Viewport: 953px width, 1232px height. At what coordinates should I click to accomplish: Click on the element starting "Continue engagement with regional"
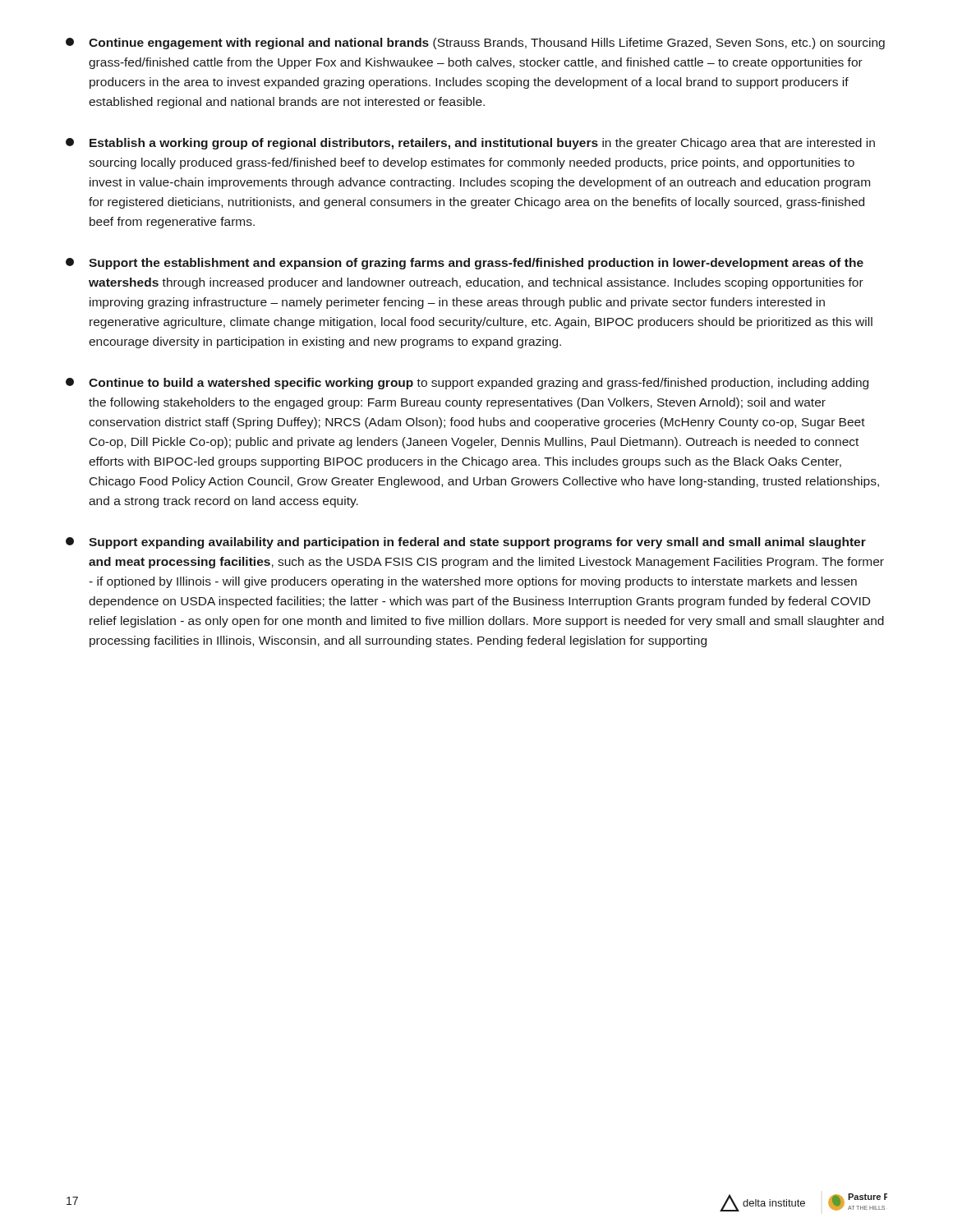point(476,72)
